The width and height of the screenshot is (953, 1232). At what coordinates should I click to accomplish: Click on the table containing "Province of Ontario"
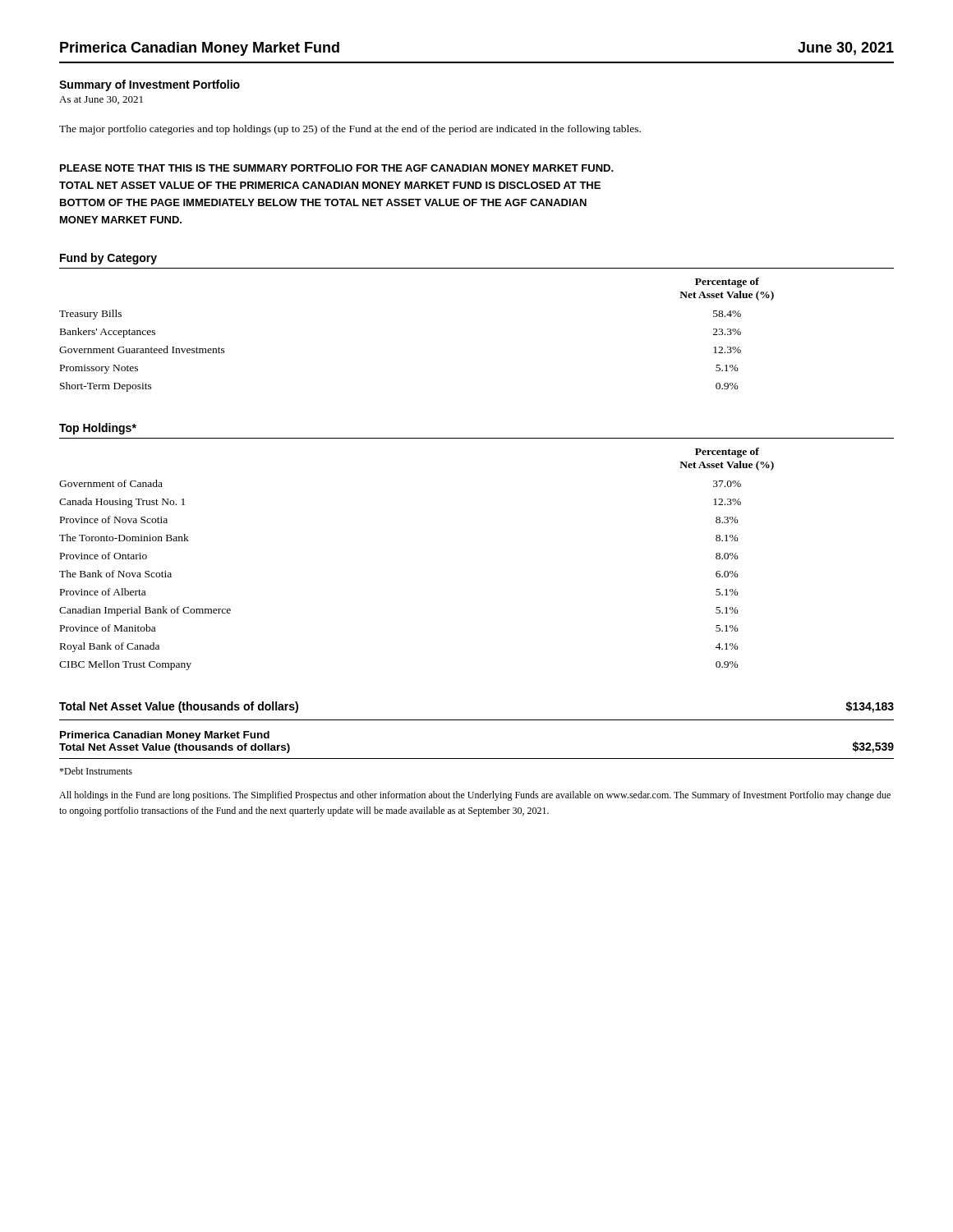click(x=476, y=556)
